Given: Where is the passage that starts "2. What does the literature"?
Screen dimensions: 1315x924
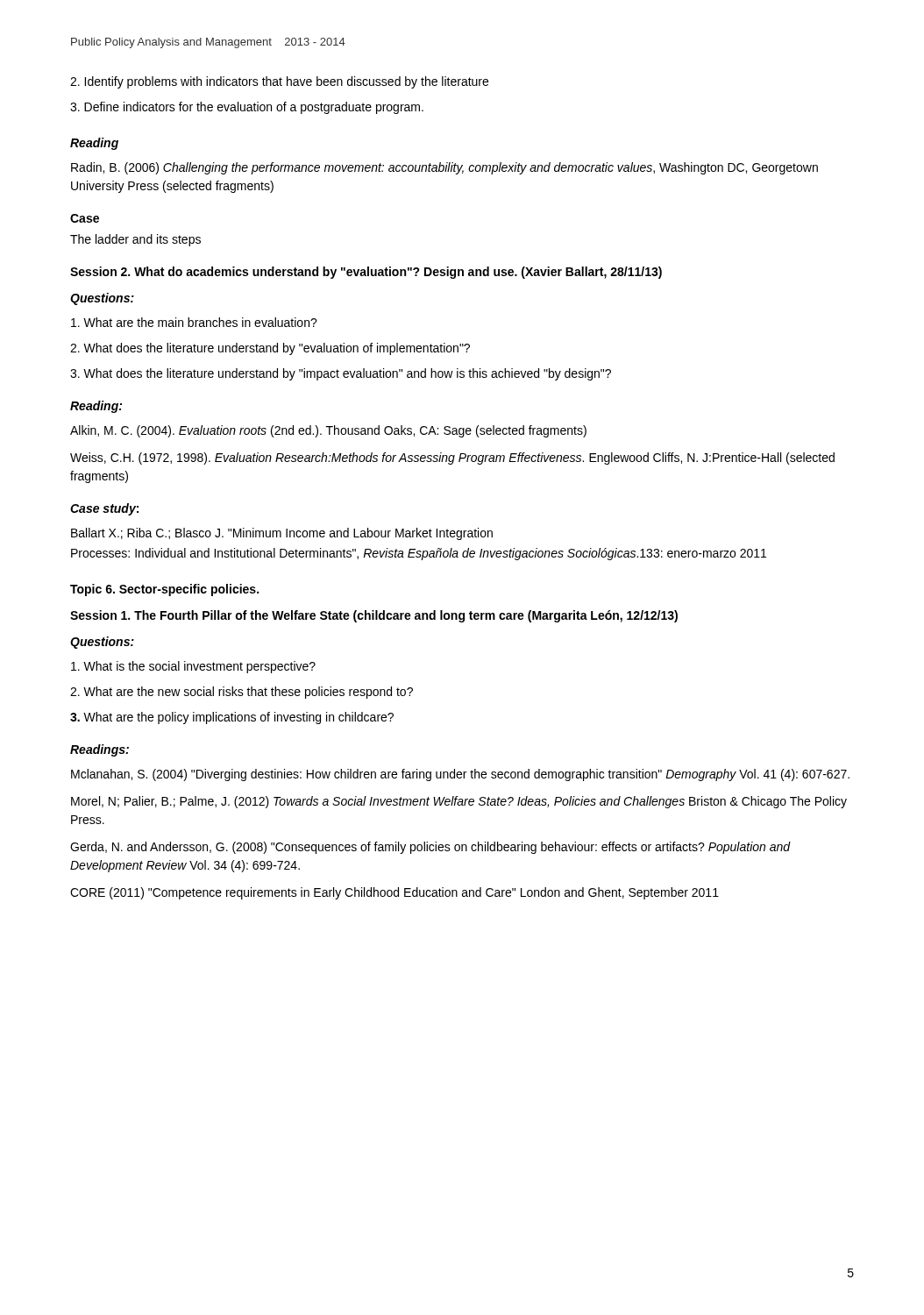Looking at the screenshot, I should click(270, 348).
